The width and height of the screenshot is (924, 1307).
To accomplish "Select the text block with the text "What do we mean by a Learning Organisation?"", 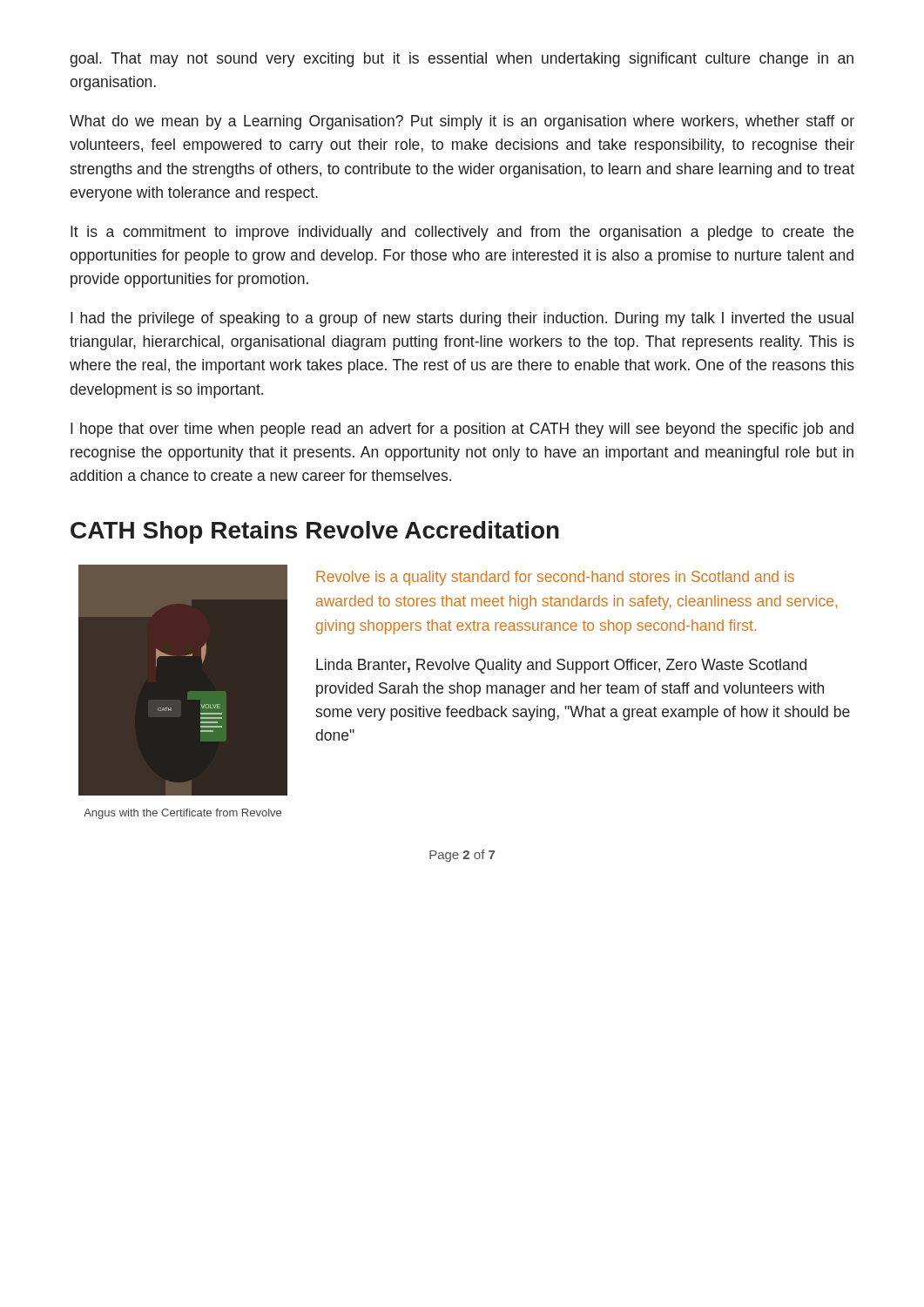I will coord(462,157).
